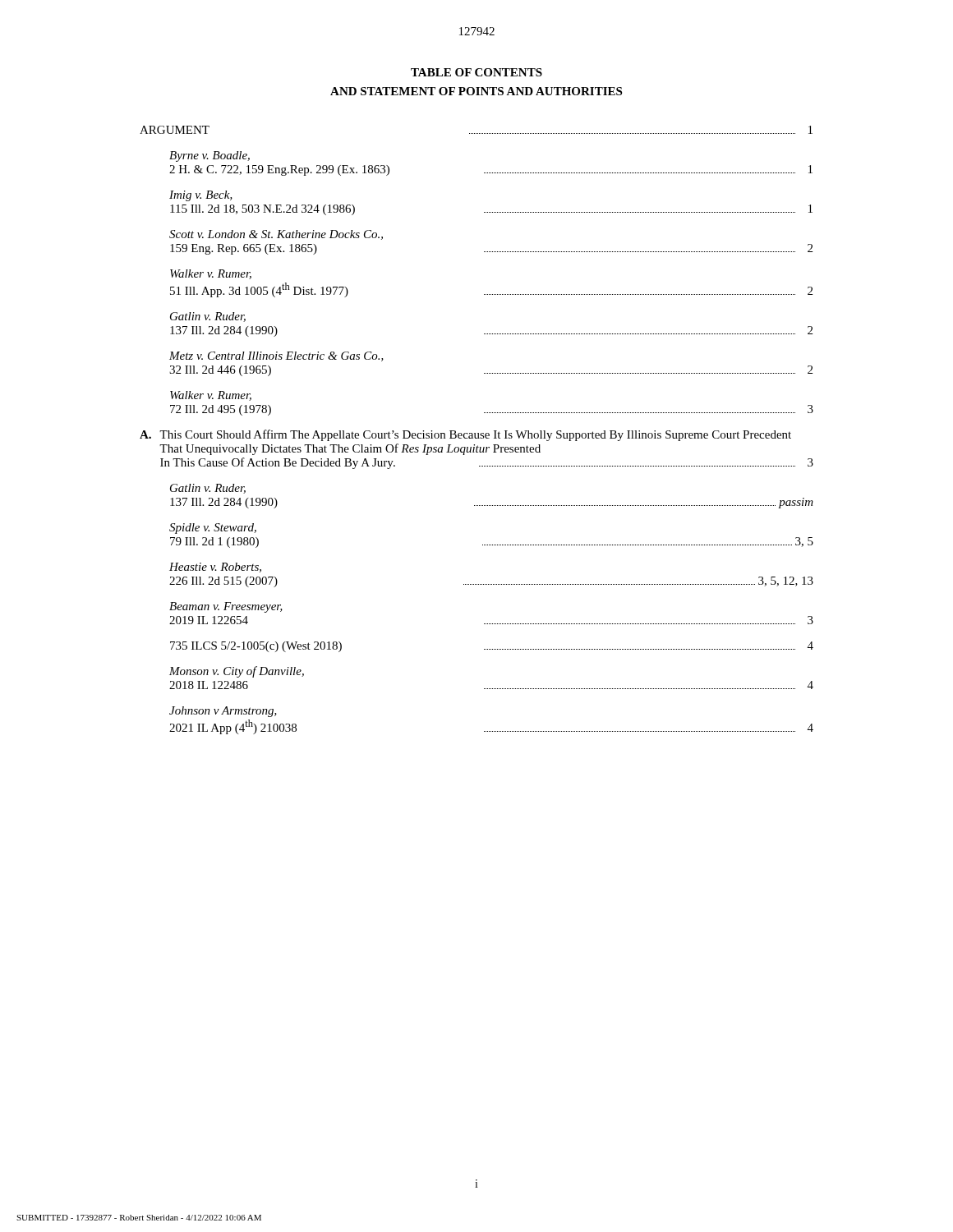Image resolution: width=953 pixels, height=1232 pixels.
Task: Point to the block beginning "Metz v. Central Illinois Electric & Gas Co.,"
Action: [x=491, y=363]
